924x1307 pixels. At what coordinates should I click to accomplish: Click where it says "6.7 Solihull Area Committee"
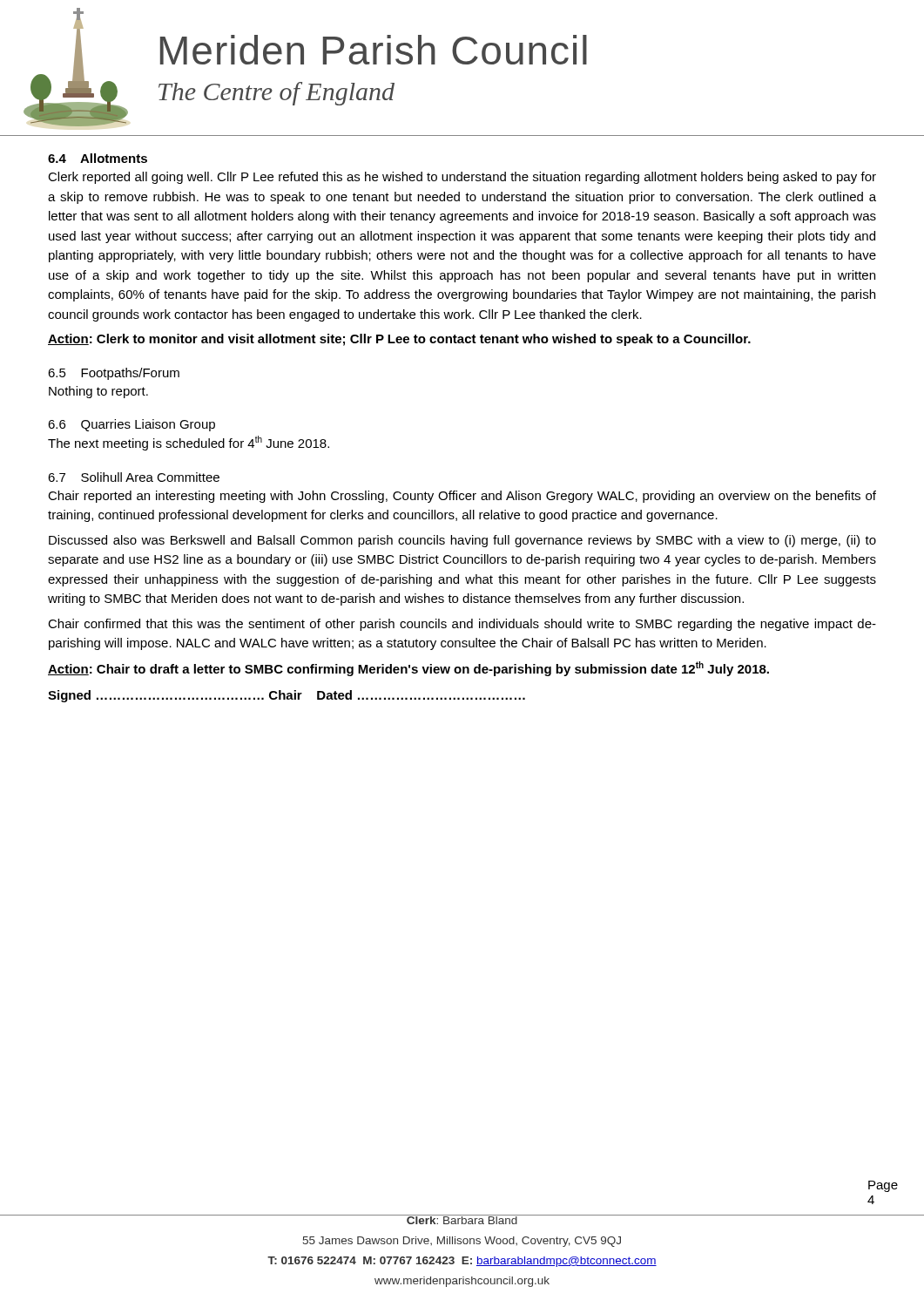pos(134,477)
